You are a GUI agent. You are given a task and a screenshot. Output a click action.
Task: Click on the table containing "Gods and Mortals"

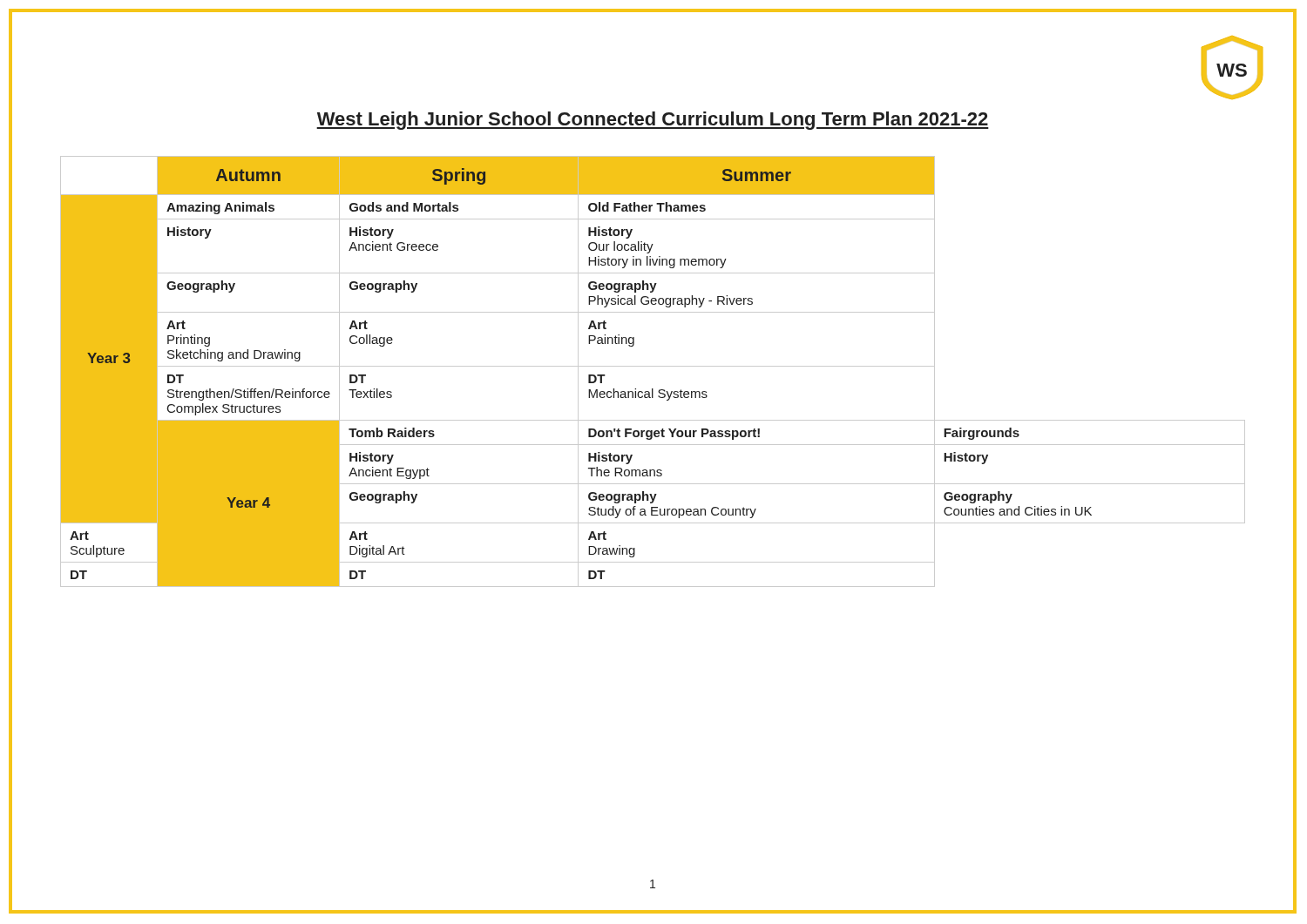tap(653, 371)
